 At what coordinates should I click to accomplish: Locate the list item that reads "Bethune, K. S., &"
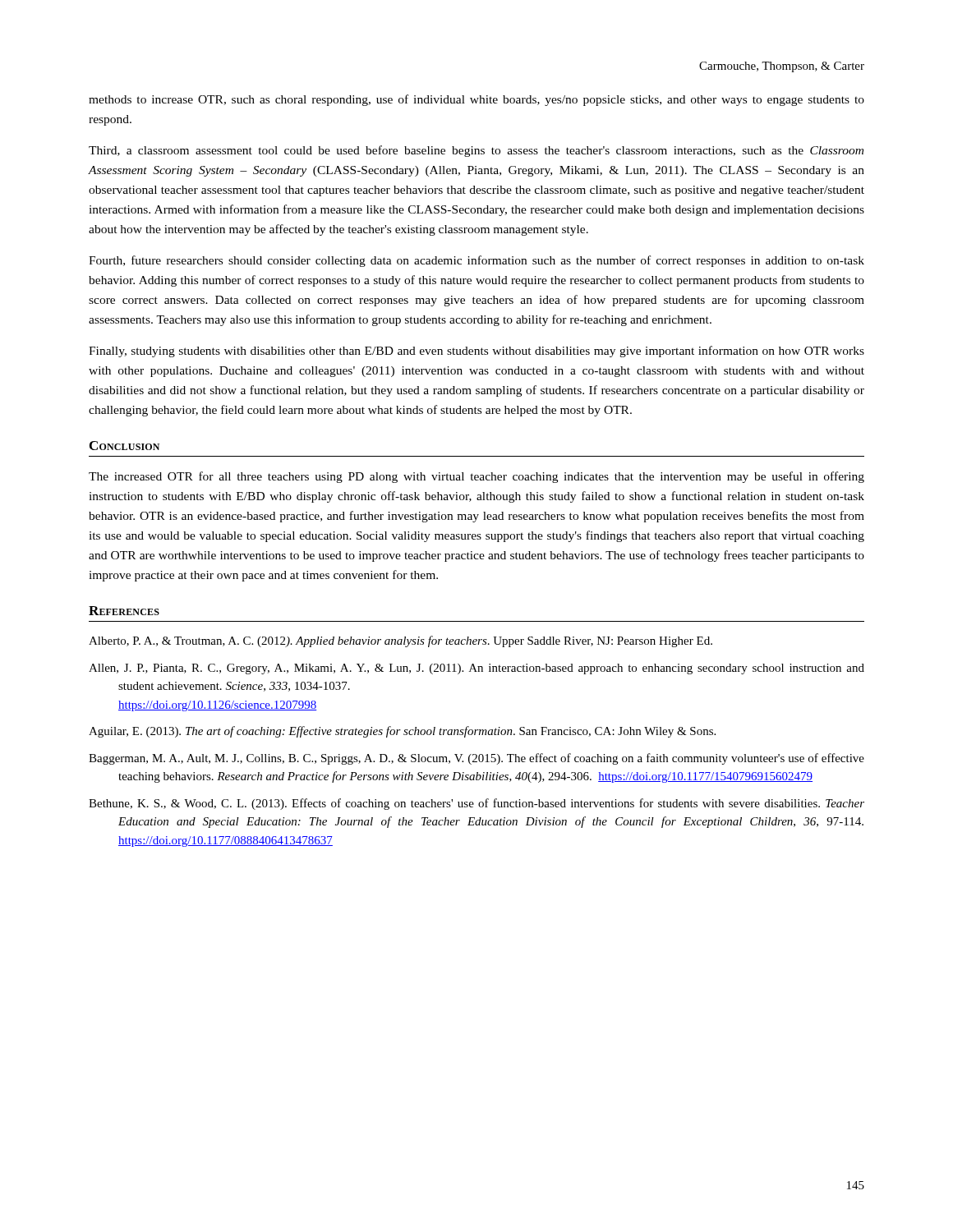tap(476, 822)
